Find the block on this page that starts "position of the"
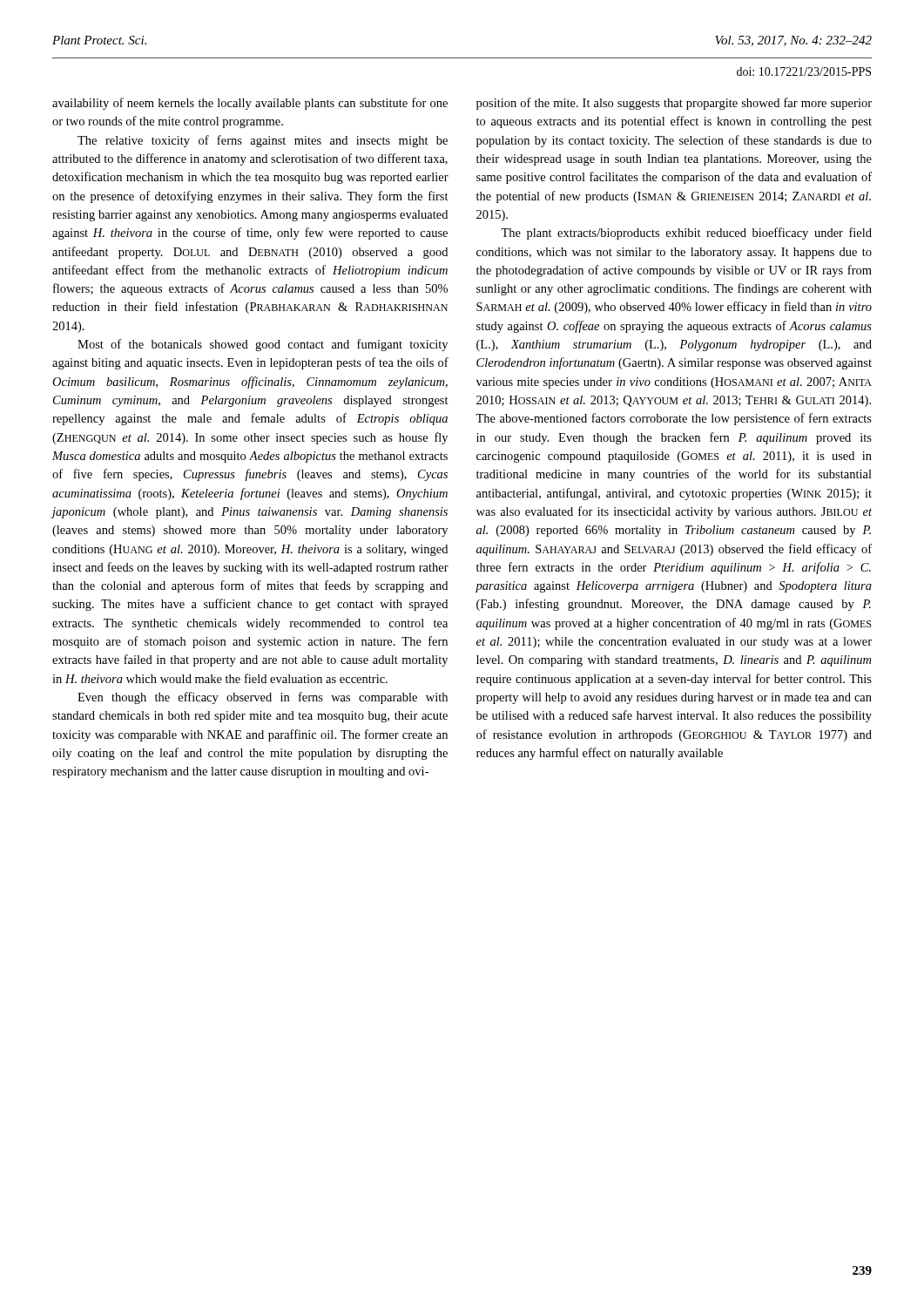Screen dimensions: 1307x924 tap(674, 428)
